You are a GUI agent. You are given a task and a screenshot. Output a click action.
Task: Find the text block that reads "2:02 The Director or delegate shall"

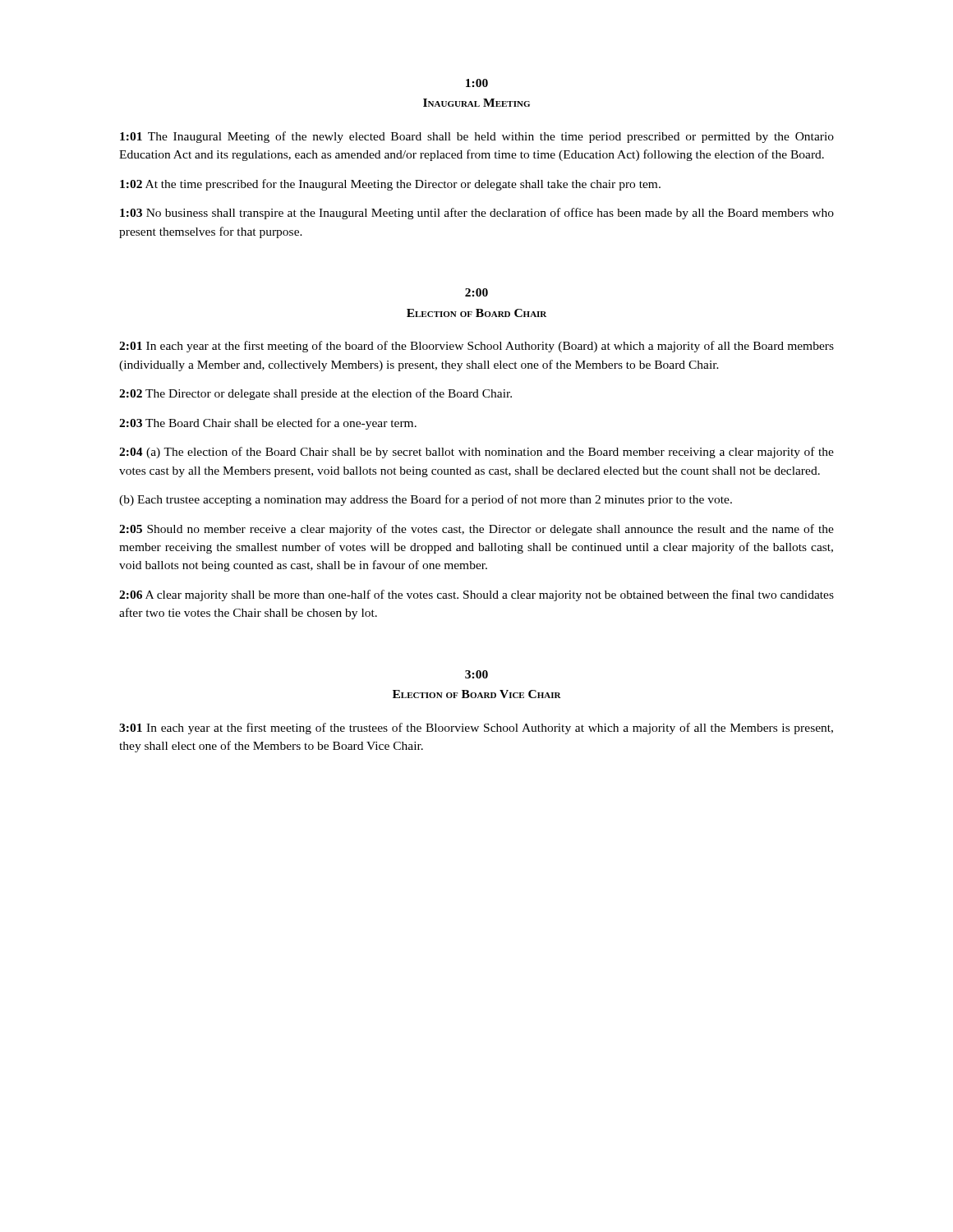click(316, 393)
